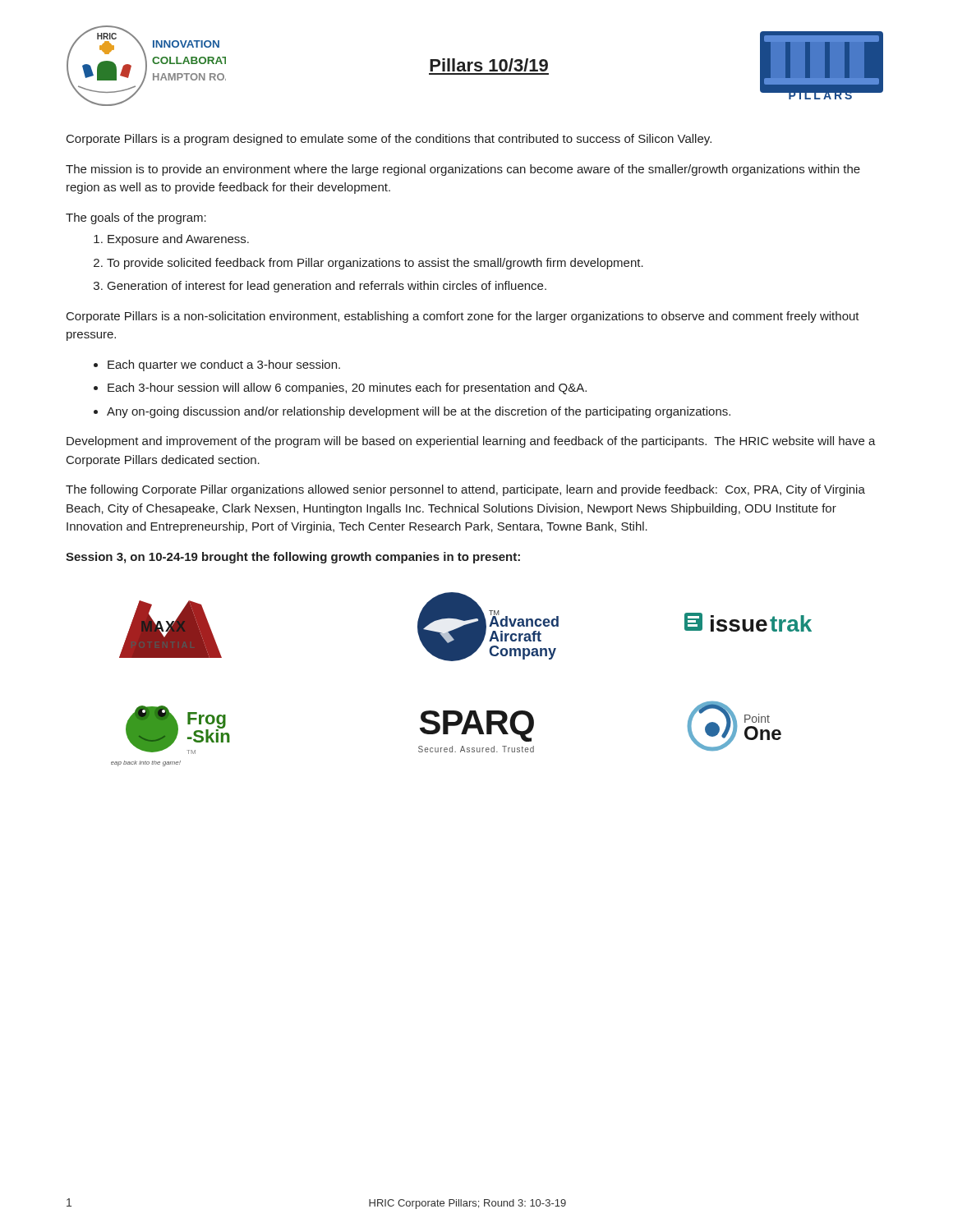Find the element starting "Each 3-hour session will allow 6 companies,"
Image resolution: width=953 pixels, height=1232 pixels.
point(347,387)
